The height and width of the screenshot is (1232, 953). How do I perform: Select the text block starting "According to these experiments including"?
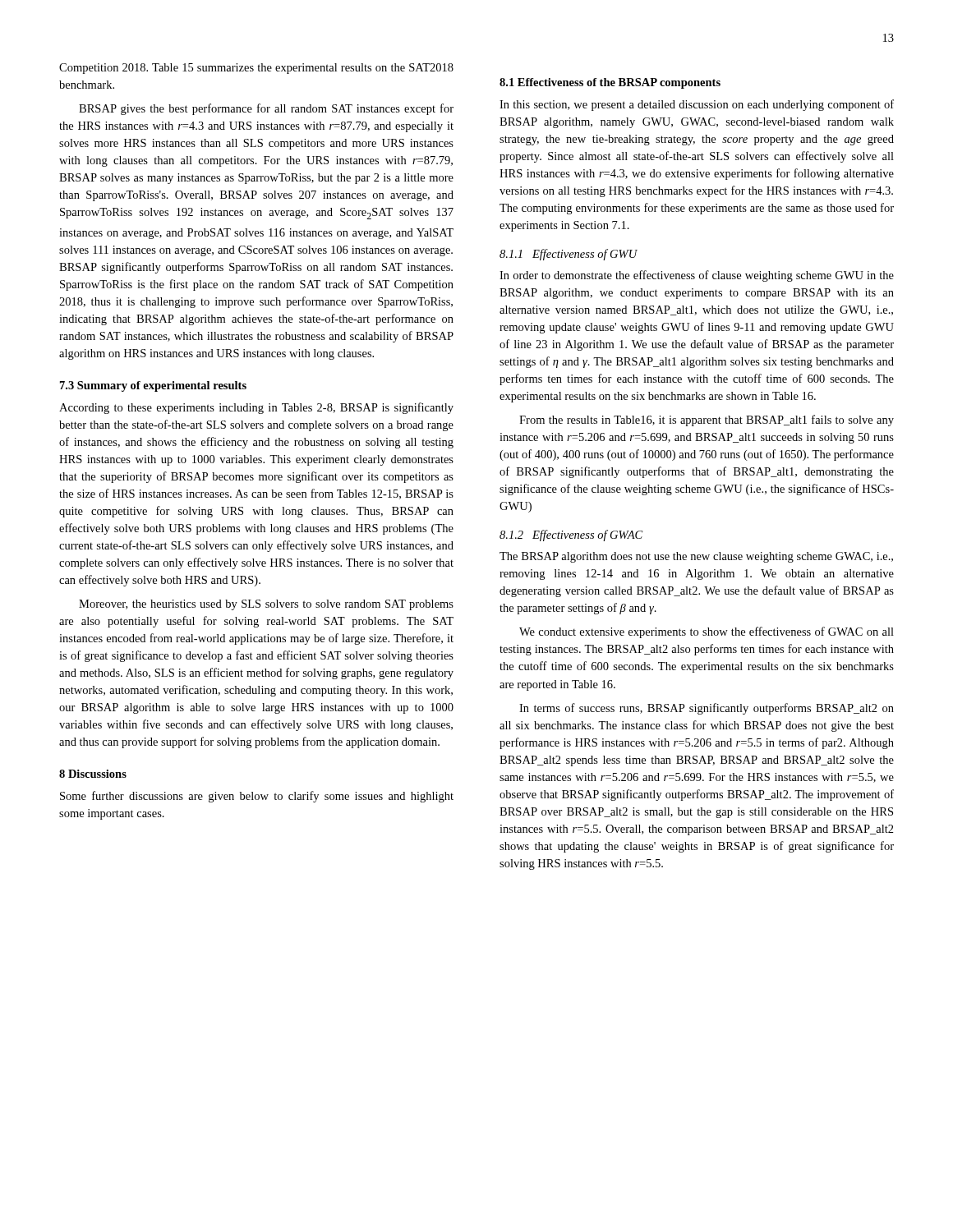pyautogui.click(x=256, y=575)
